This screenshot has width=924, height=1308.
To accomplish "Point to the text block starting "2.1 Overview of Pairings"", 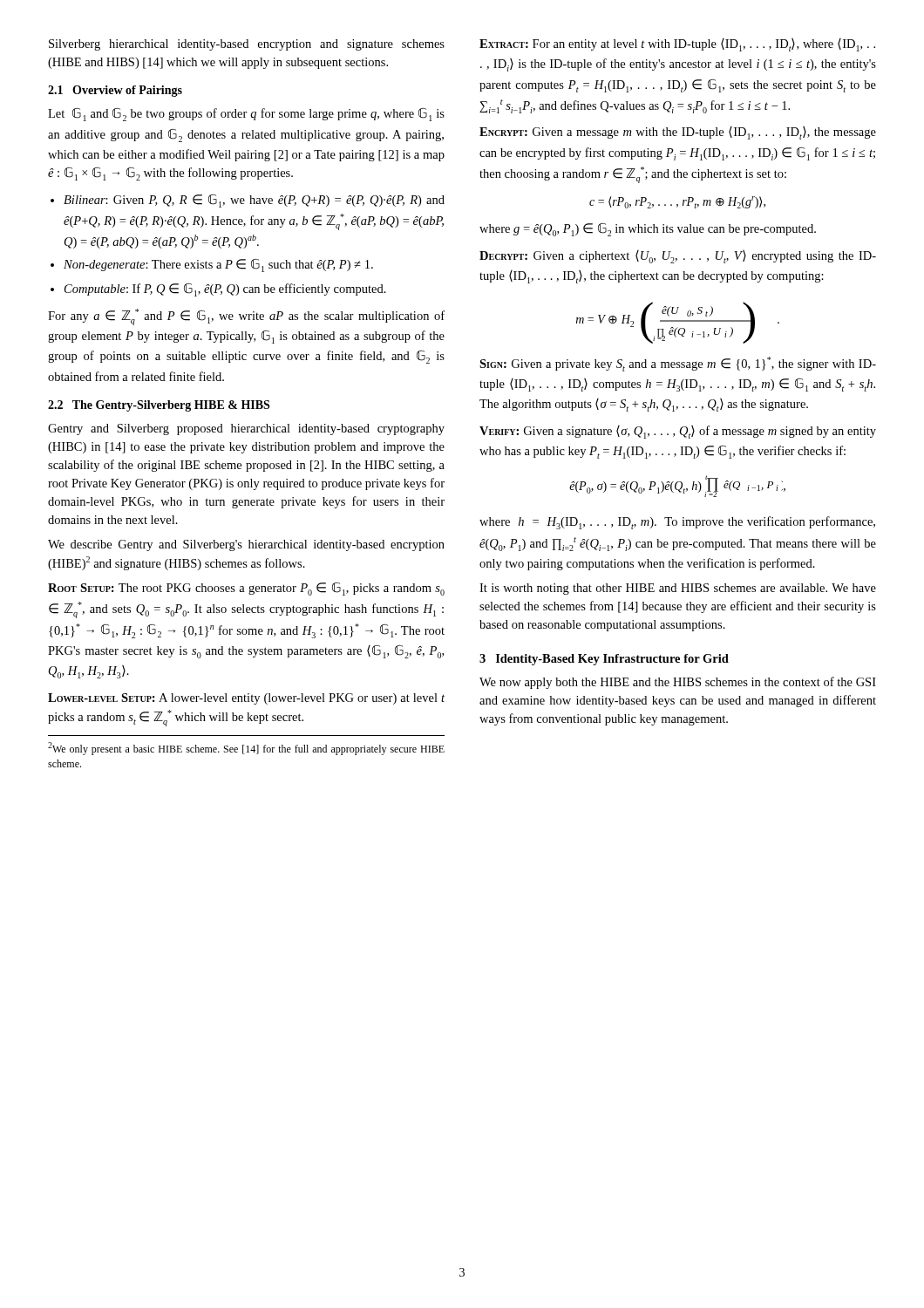I will (115, 90).
